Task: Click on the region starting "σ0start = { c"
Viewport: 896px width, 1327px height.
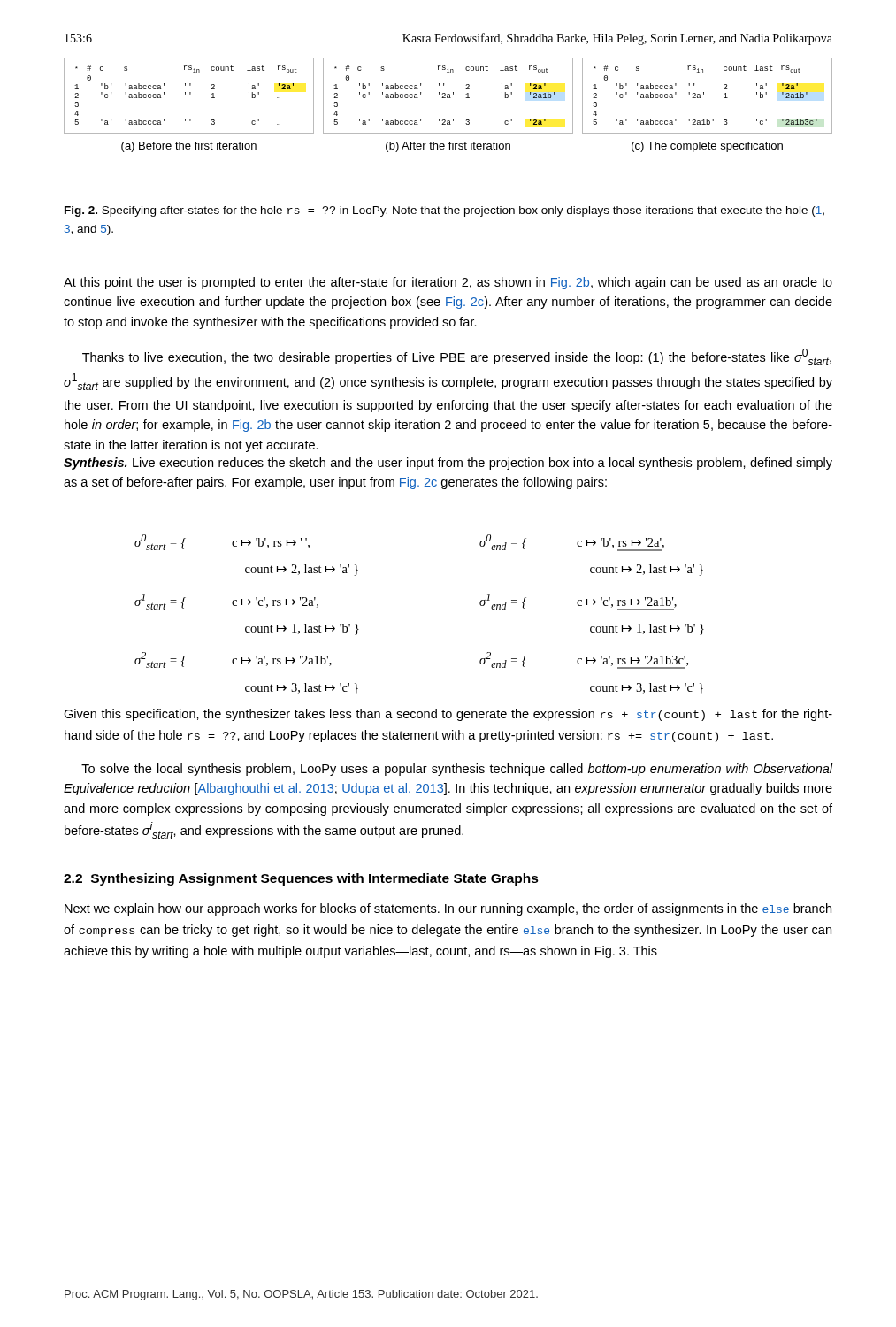Action: [164, 545]
